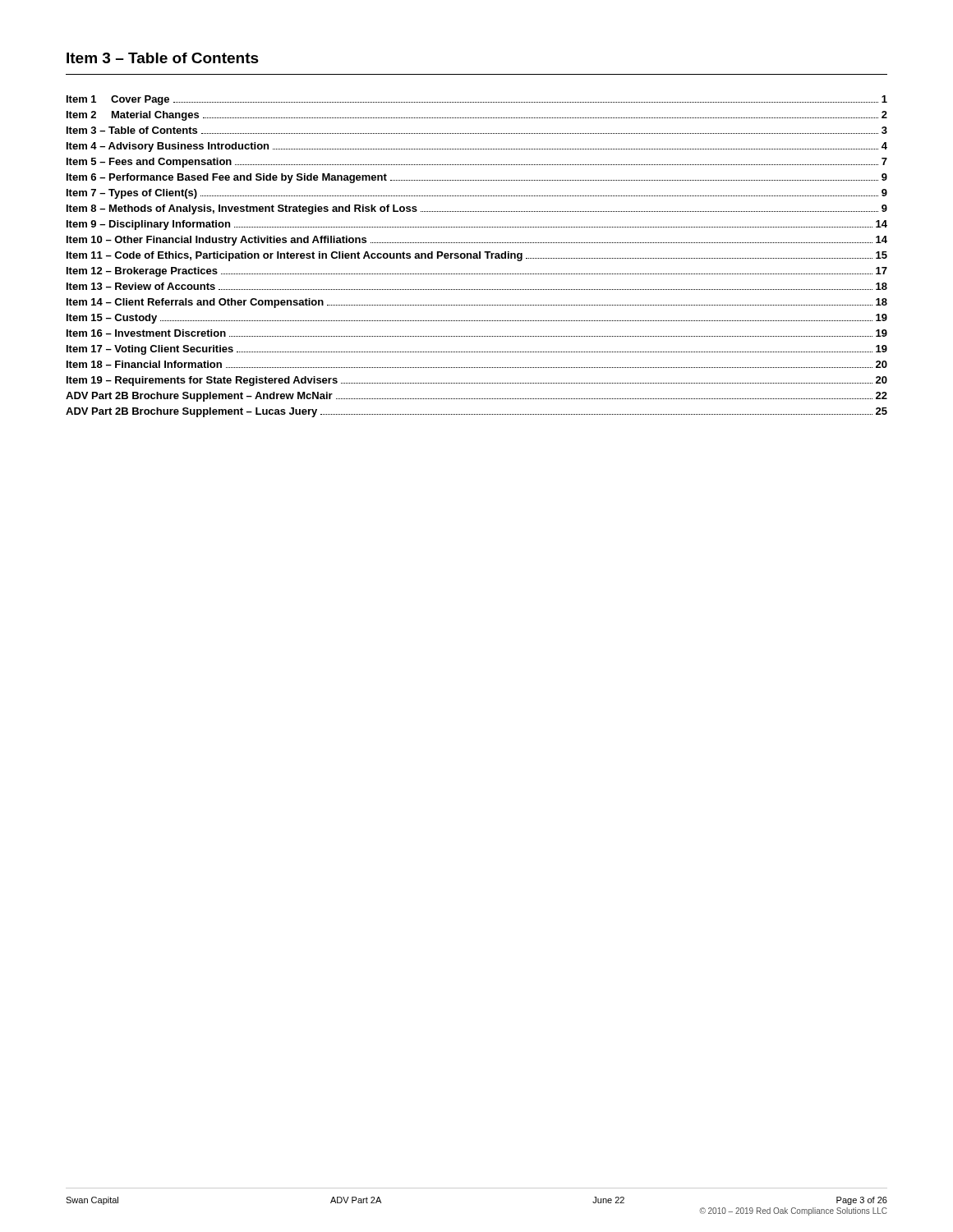
Task: Select the region starting "Item 19 – Requirements"
Action: tap(476, 379)
